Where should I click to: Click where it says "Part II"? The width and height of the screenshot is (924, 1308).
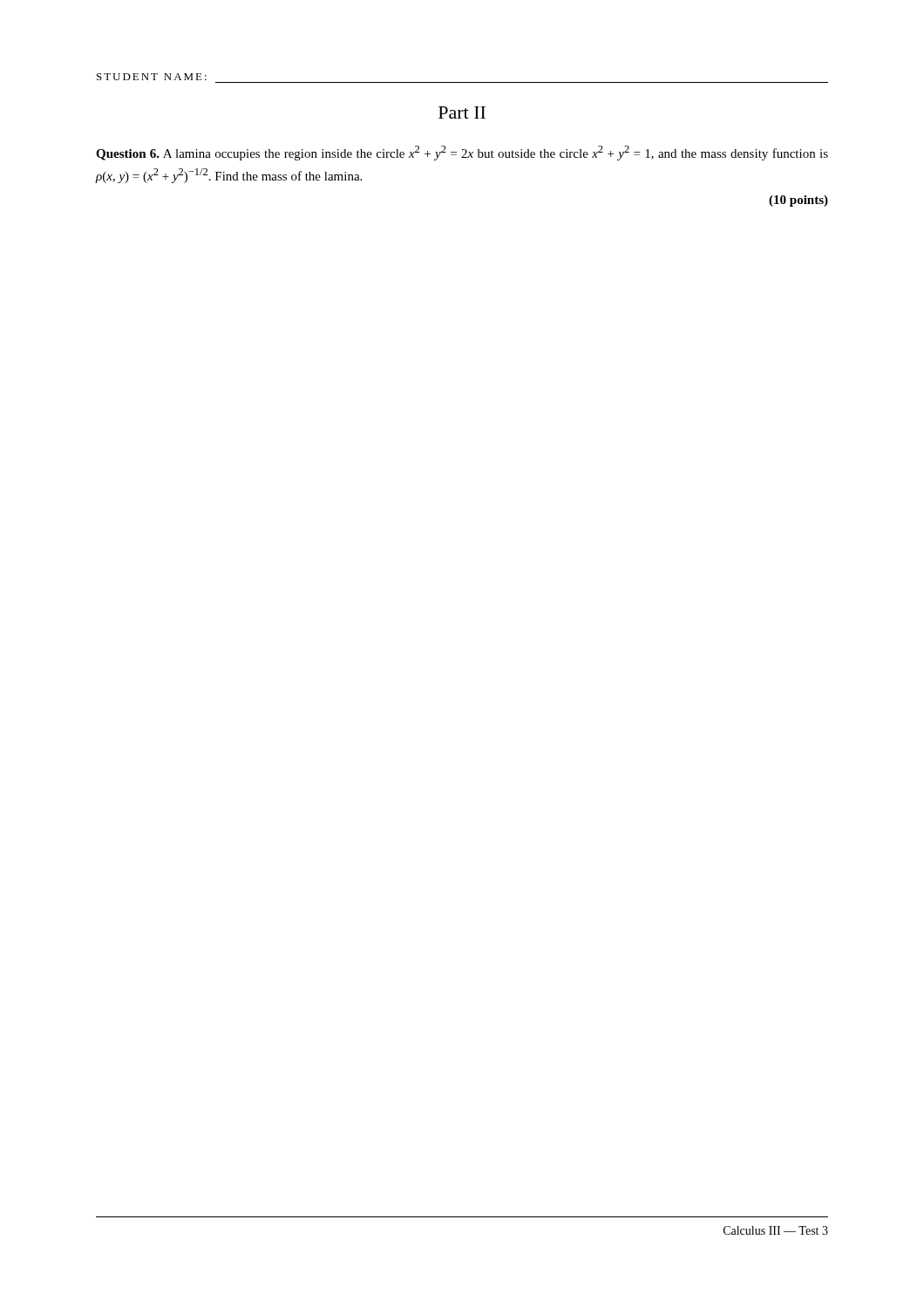click(x=462, y=112)
